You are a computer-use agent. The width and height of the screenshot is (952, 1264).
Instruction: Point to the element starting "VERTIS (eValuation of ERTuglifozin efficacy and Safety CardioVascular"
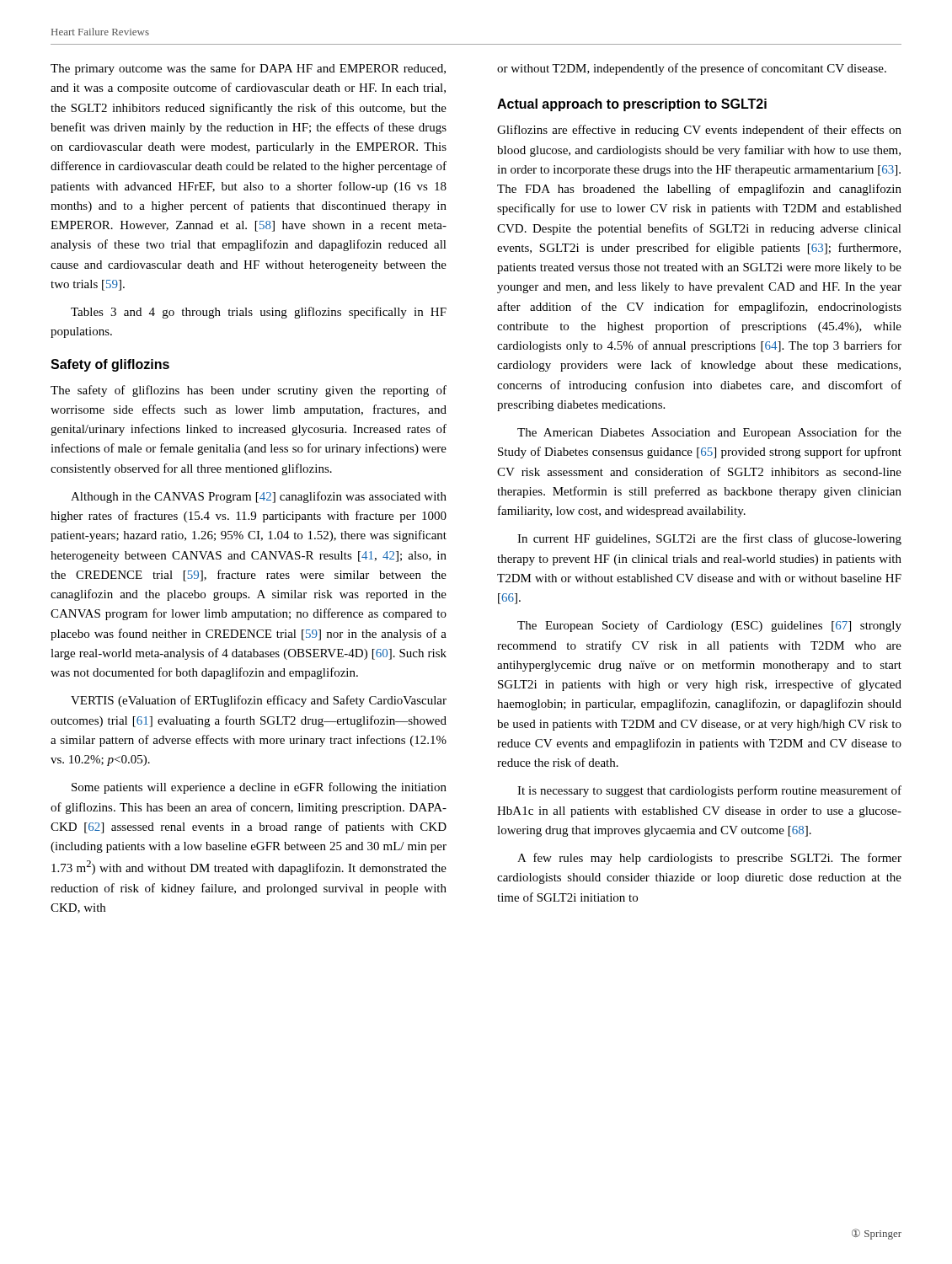pyautogui.click(x=249, y=730)
